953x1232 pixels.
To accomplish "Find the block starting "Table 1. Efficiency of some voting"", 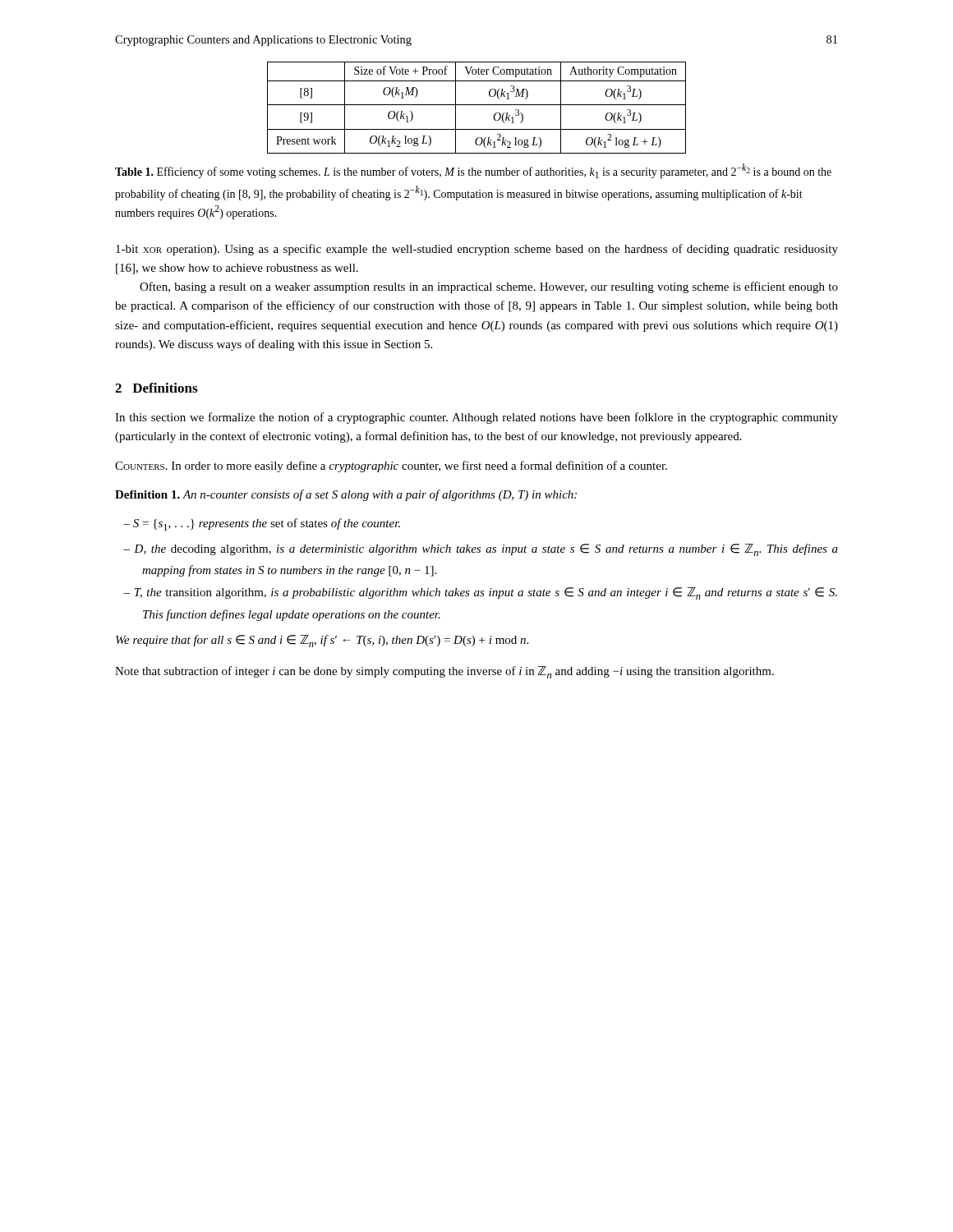I will pyautogui.click(x=473, y=191).
